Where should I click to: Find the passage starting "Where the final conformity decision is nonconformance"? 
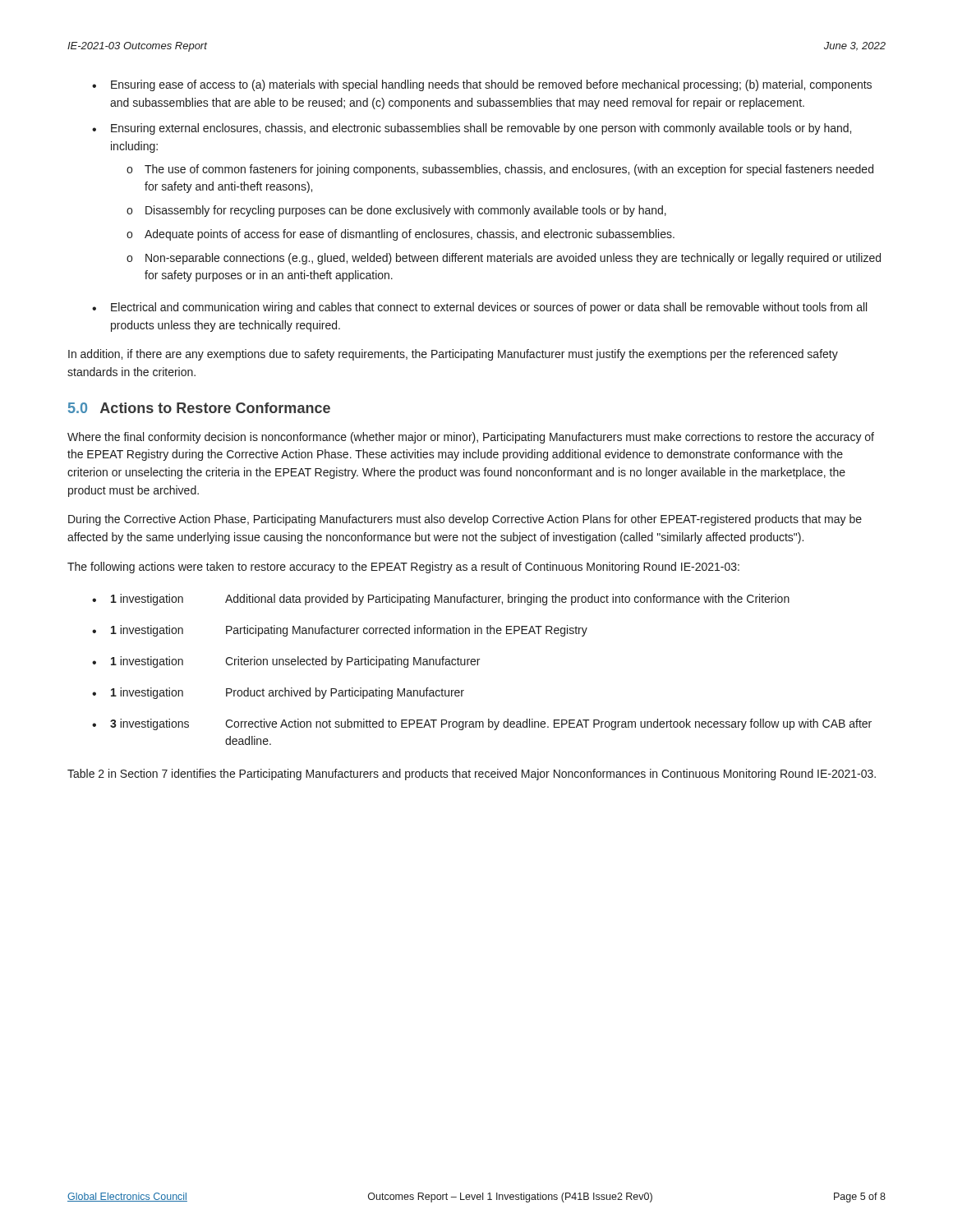471,463
